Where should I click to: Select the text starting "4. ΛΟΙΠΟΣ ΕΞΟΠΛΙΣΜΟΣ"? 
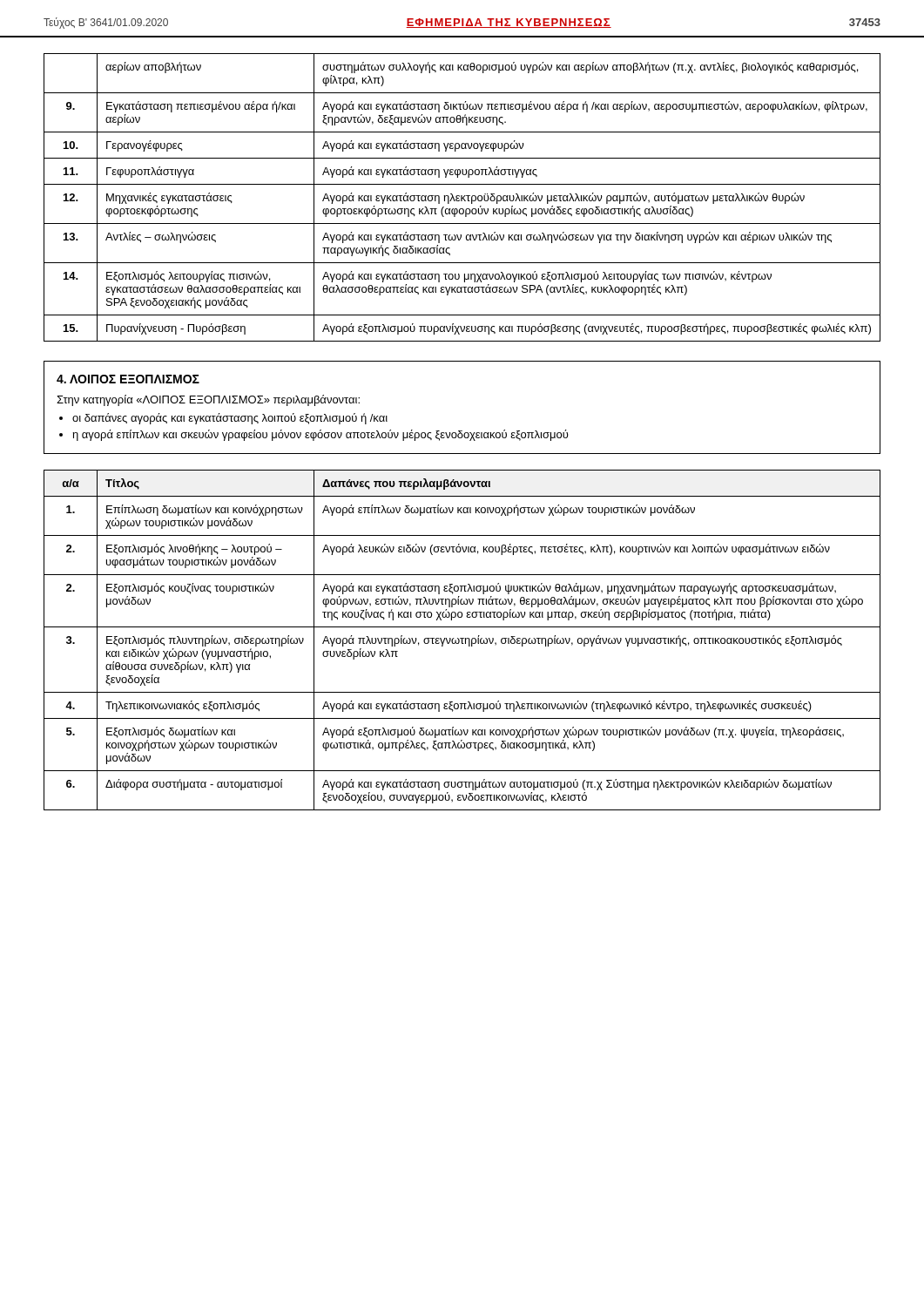pyautogui.click(x=128, y=379)
